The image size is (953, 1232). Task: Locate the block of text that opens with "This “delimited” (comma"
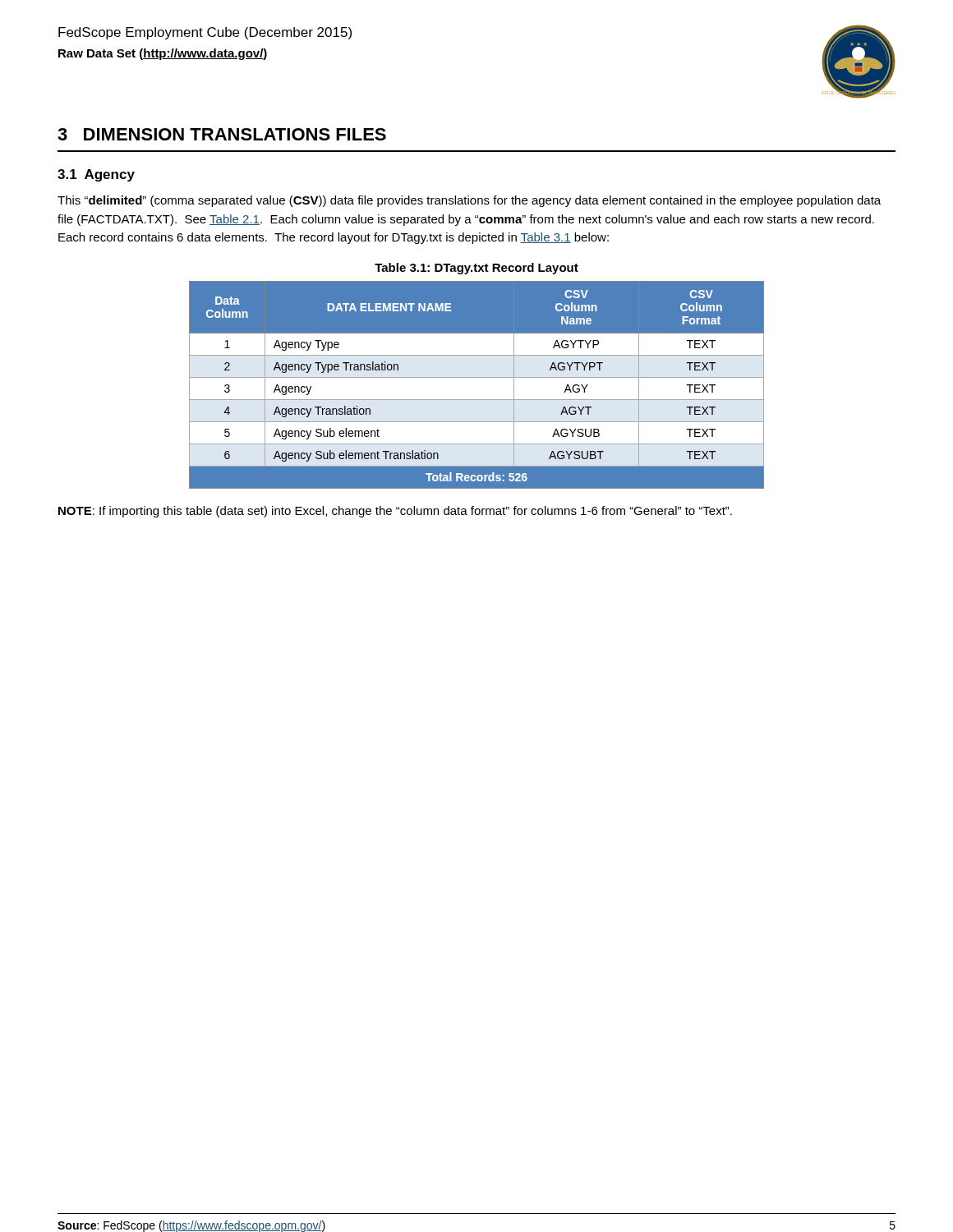click(469, 218)
